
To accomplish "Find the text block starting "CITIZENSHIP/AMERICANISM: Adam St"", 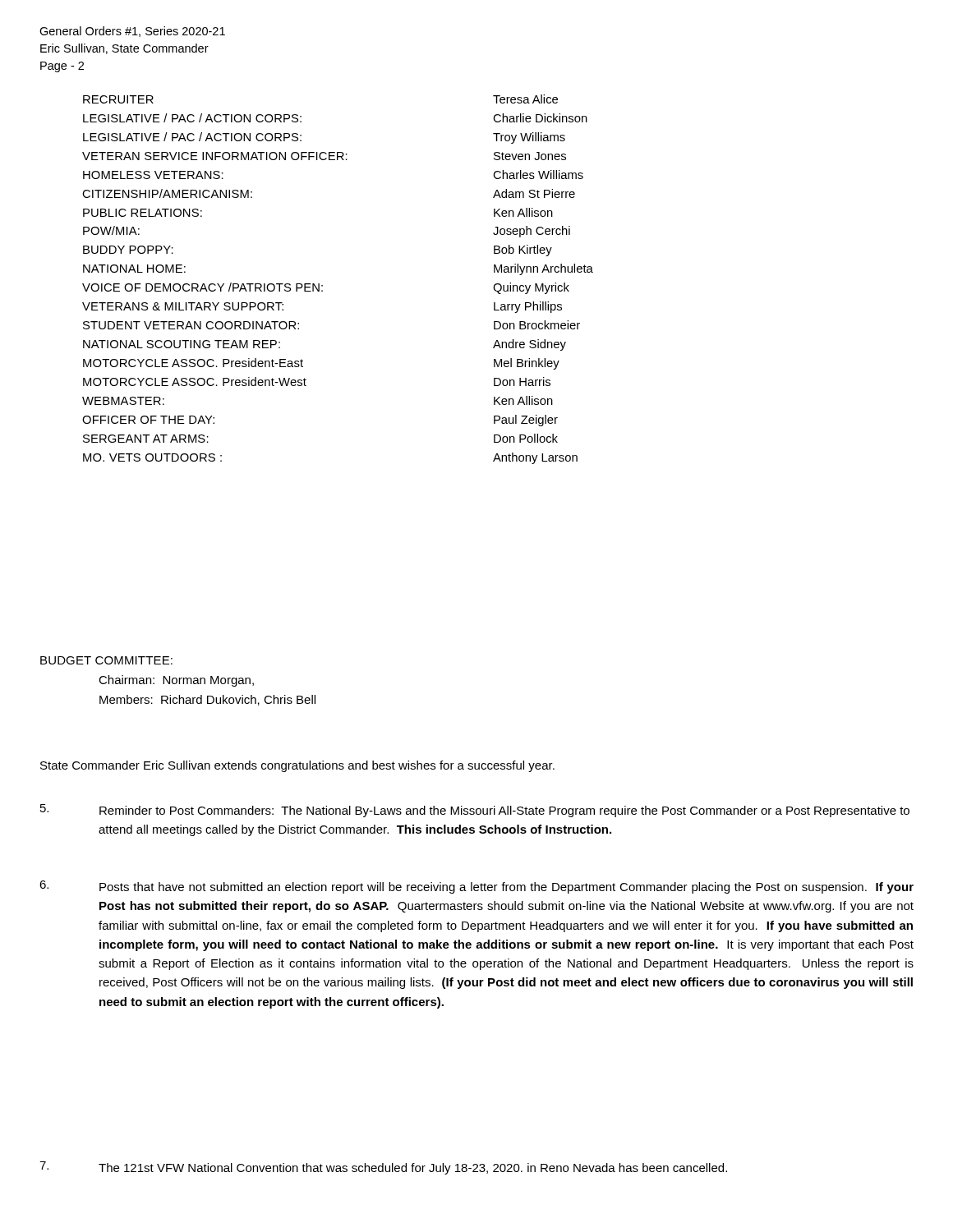I will 485,194.
